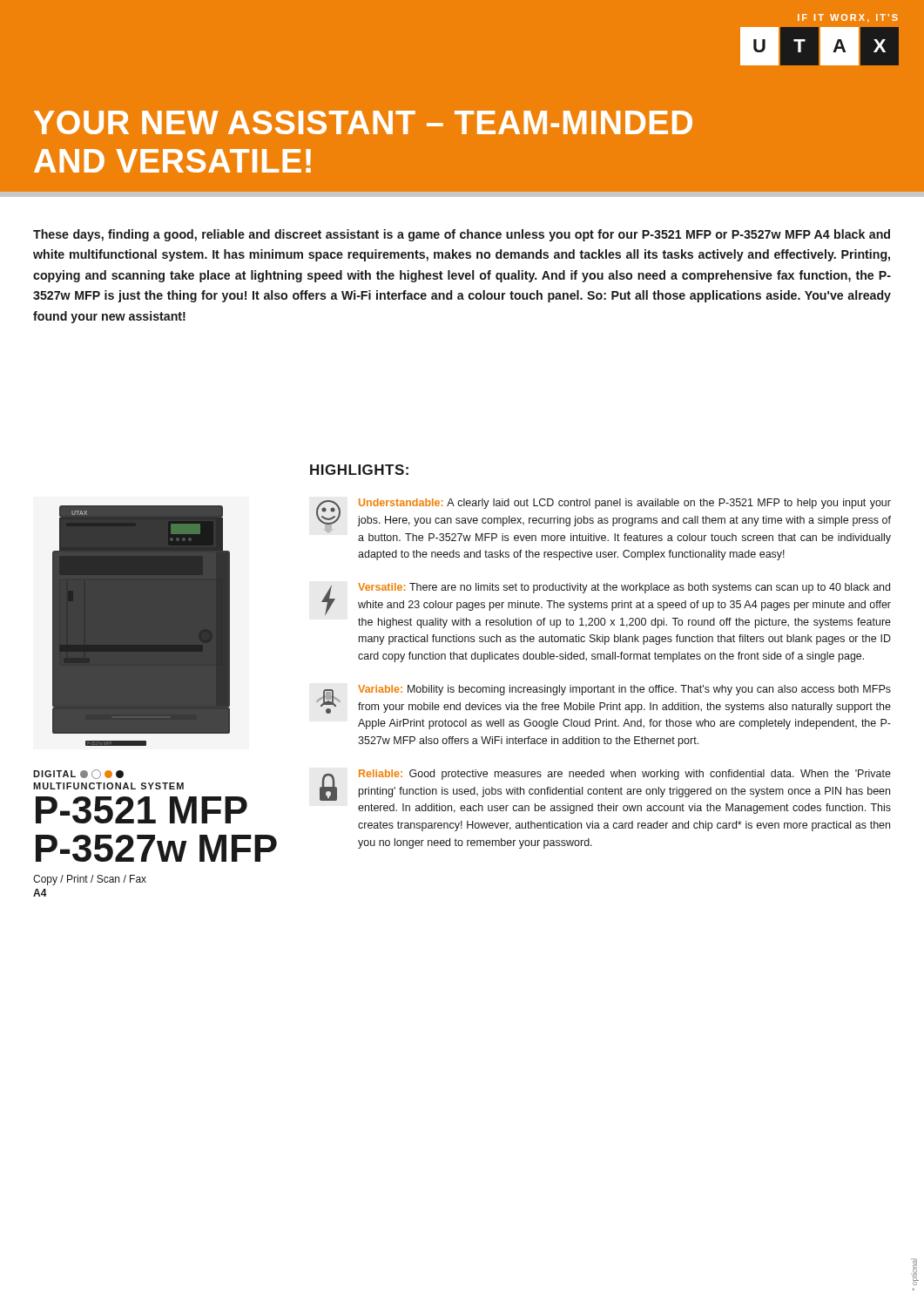The width and height of the screenshot is (924, 1307).
Task: Point to the block beginning "Versatile: There are no limits set to"
Action: pos(600,622)
